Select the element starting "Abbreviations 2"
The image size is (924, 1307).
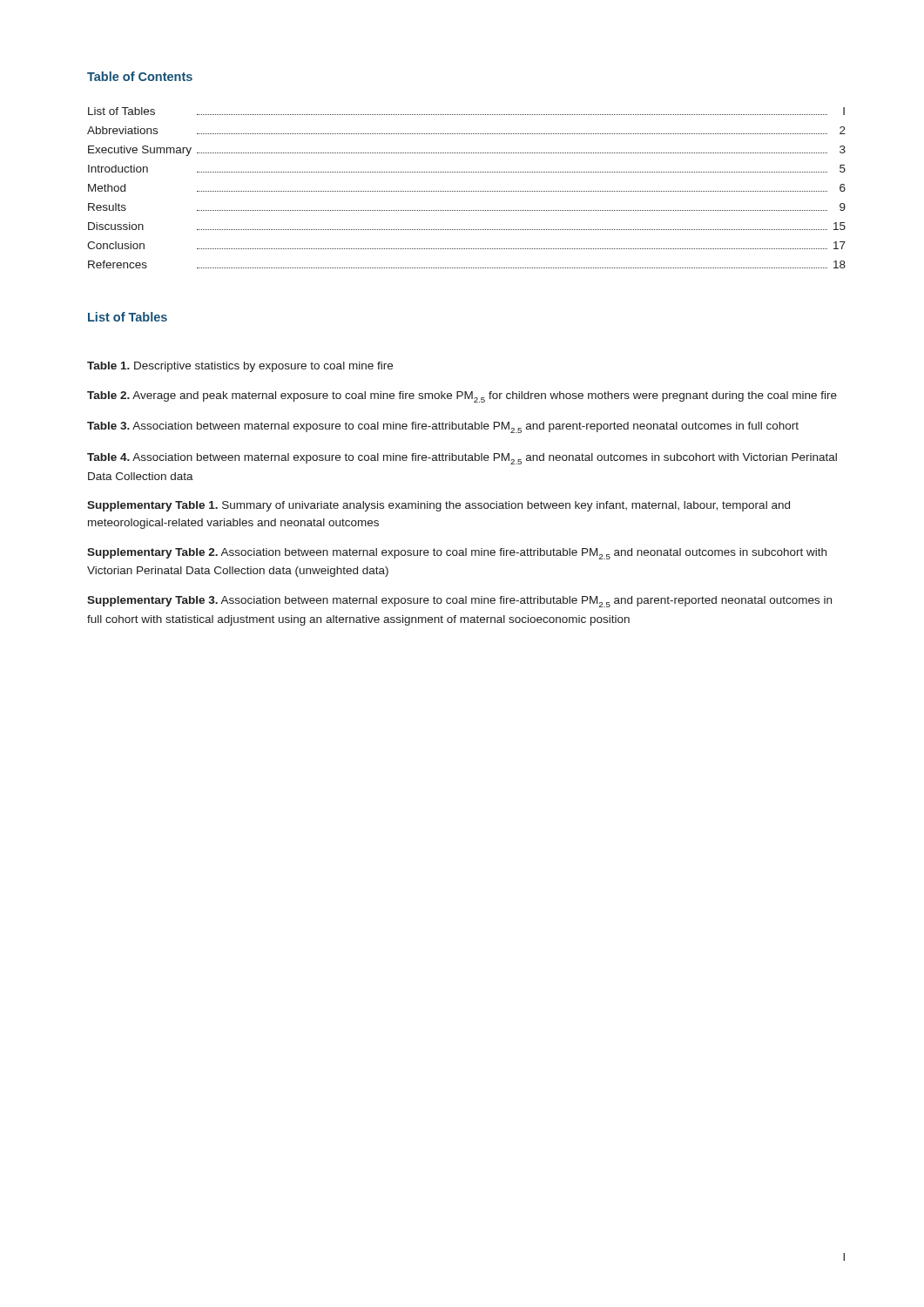[x=466, y=130]
